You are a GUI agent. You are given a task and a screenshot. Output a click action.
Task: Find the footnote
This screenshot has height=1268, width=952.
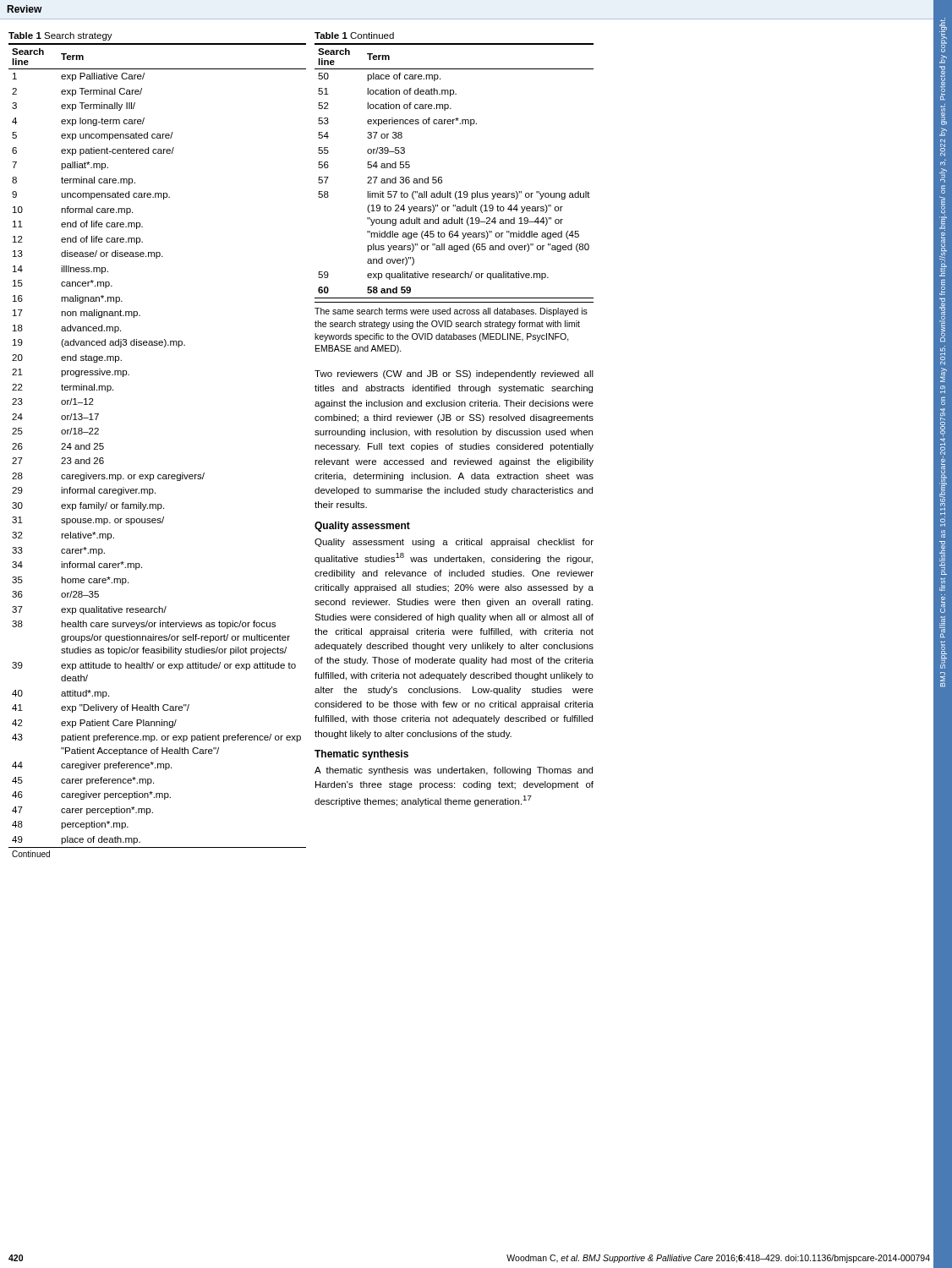point(451,330)
